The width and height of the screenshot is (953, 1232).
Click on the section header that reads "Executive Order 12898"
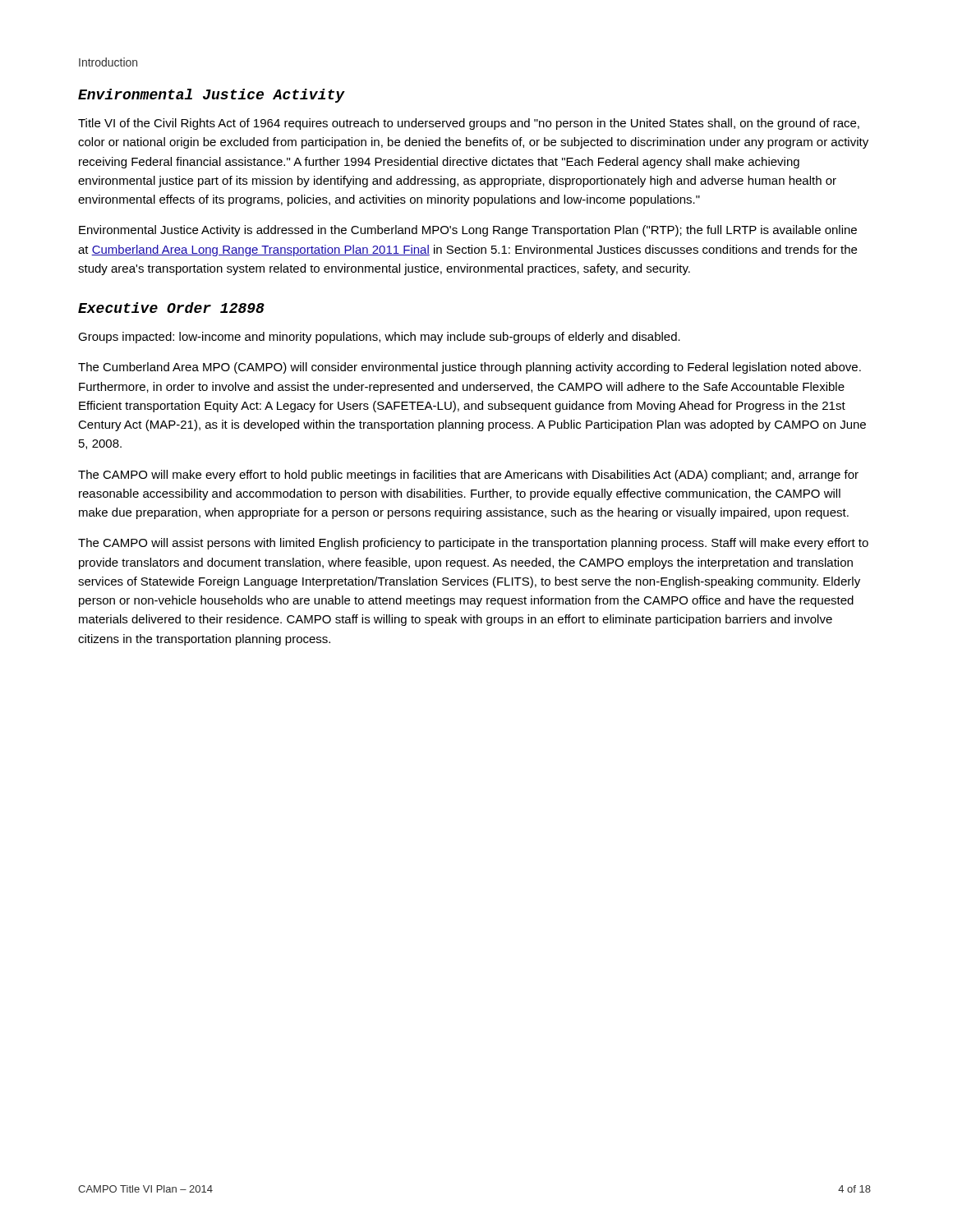(x=171, y=309)
